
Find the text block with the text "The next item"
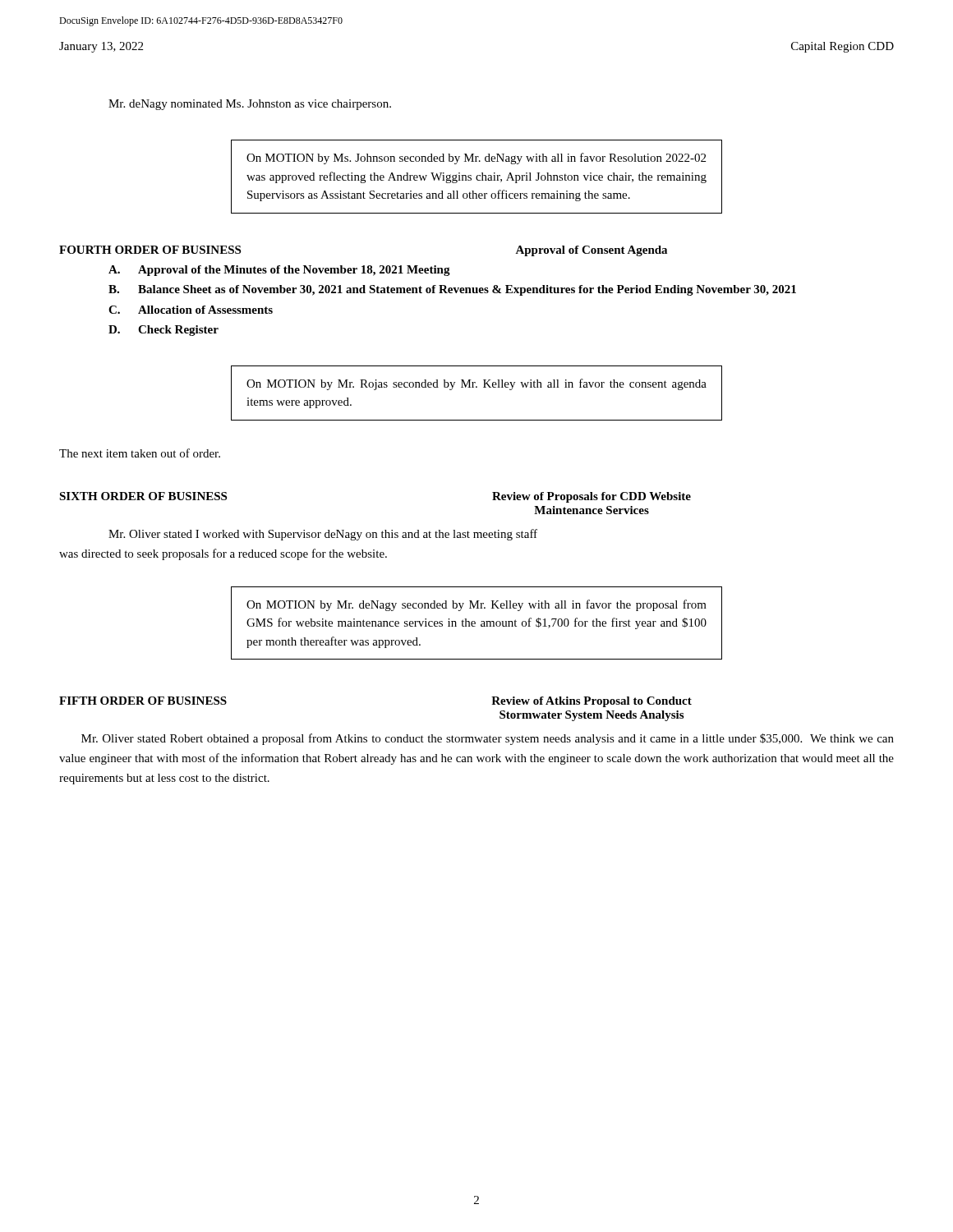click(140, 453)
